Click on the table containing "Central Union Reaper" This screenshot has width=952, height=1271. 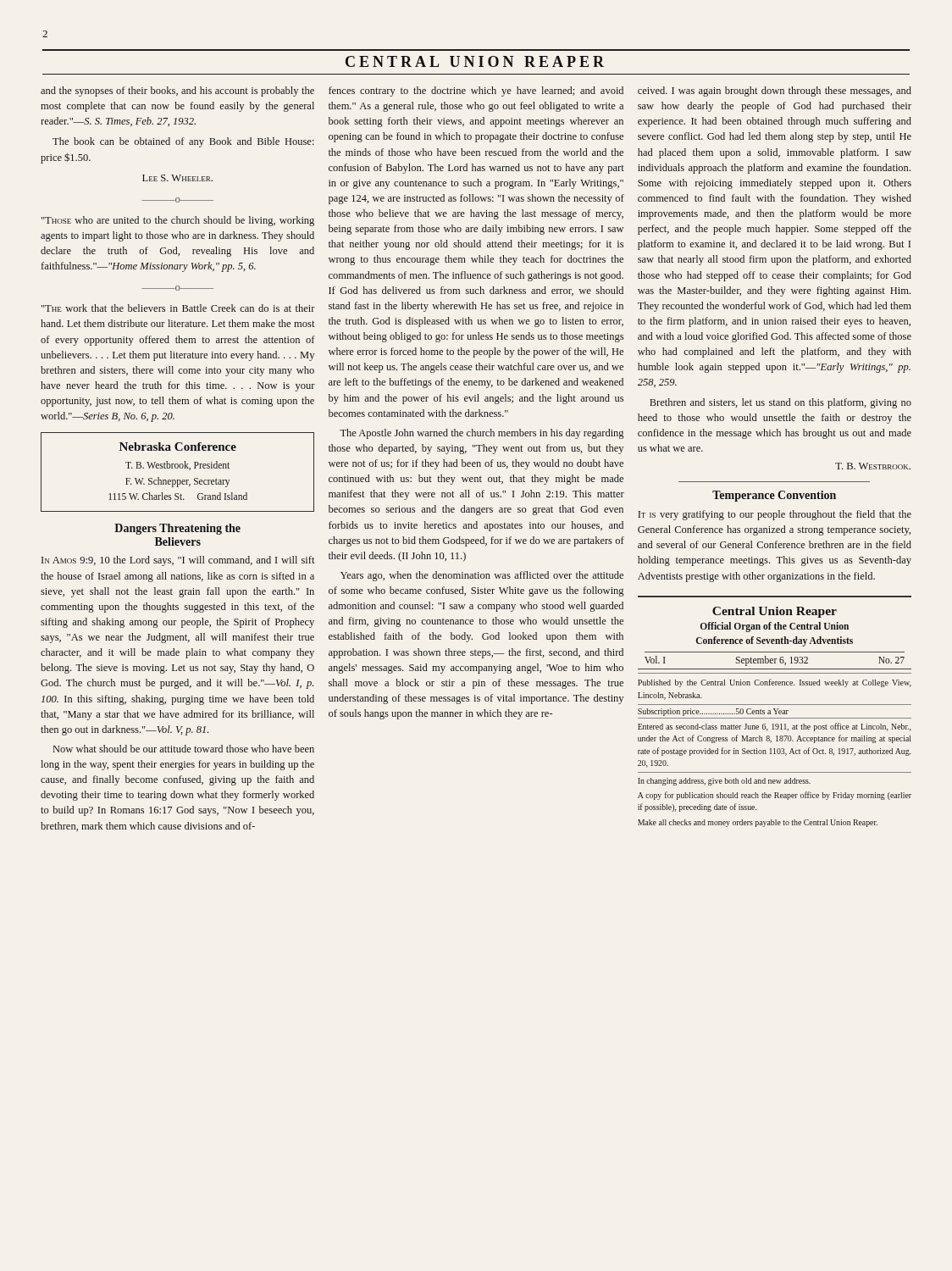pyautogui.click(x=774, y=632)
